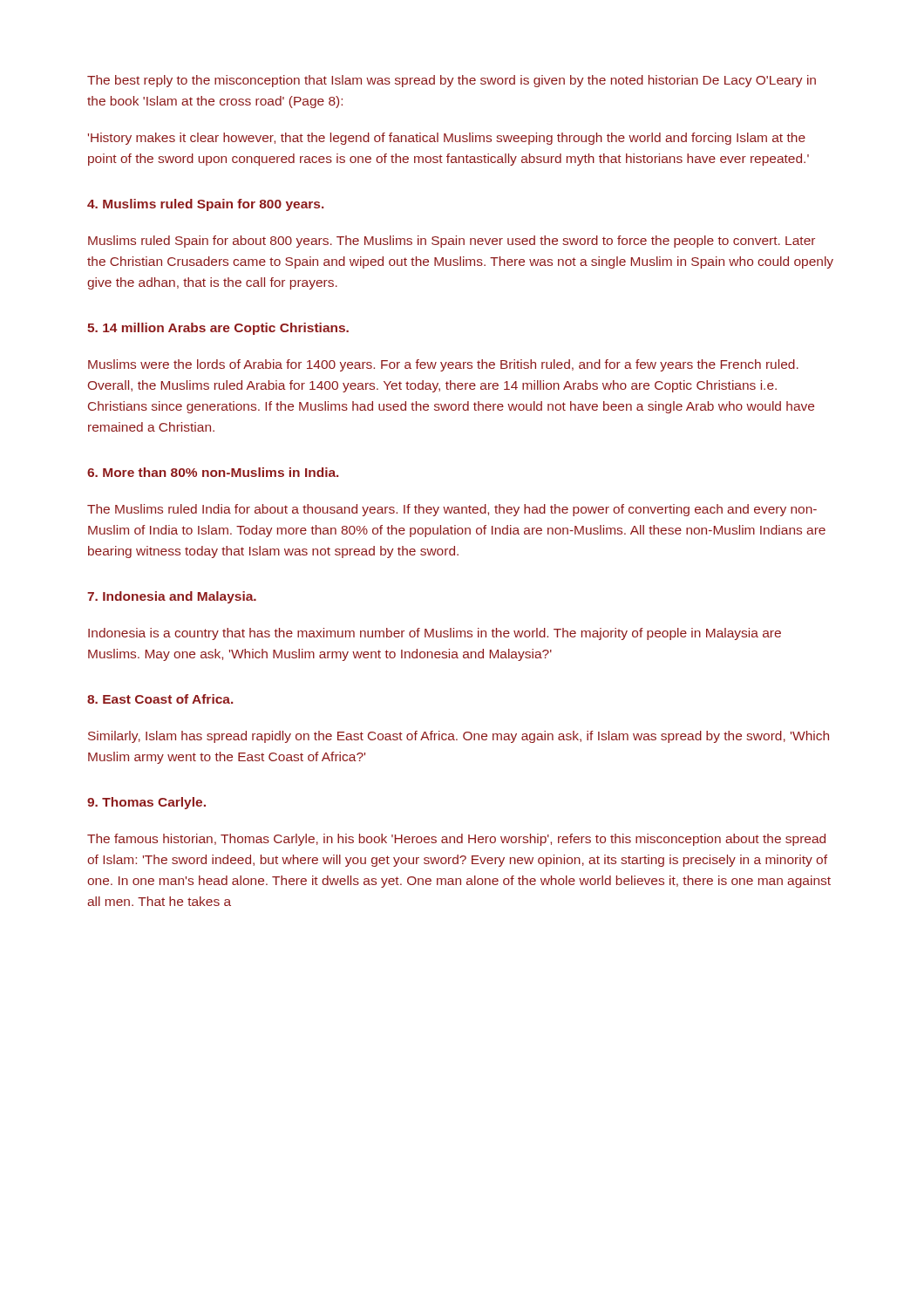Click the section header that begins "6. More than"
Screen dimensions: 1308x924
pos(213,472)
